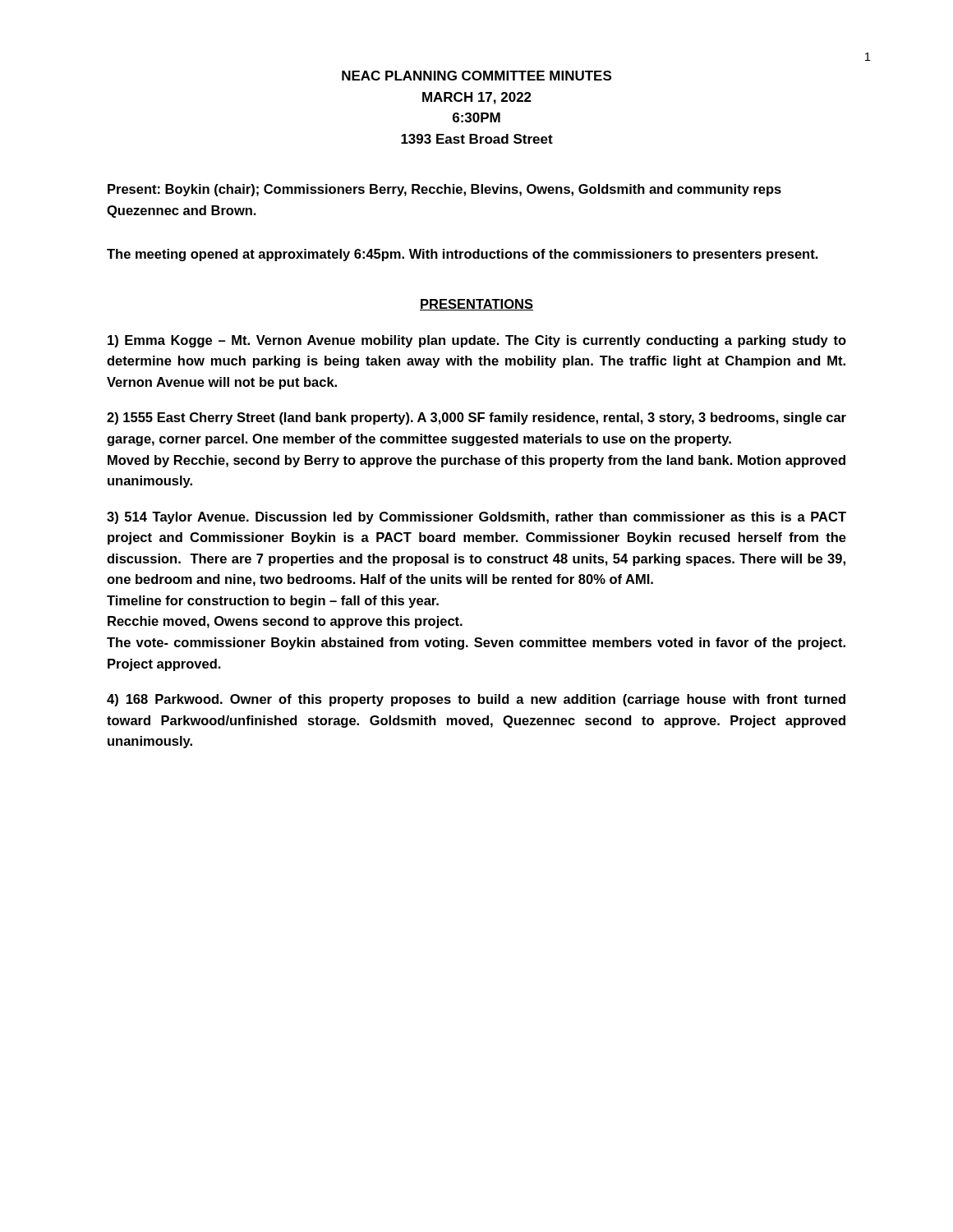Select the list item that reads "2) 1555 East Cherry Street (land bank"
The width and height of the screenshot is (953, 1232).
tap(476, 450)
